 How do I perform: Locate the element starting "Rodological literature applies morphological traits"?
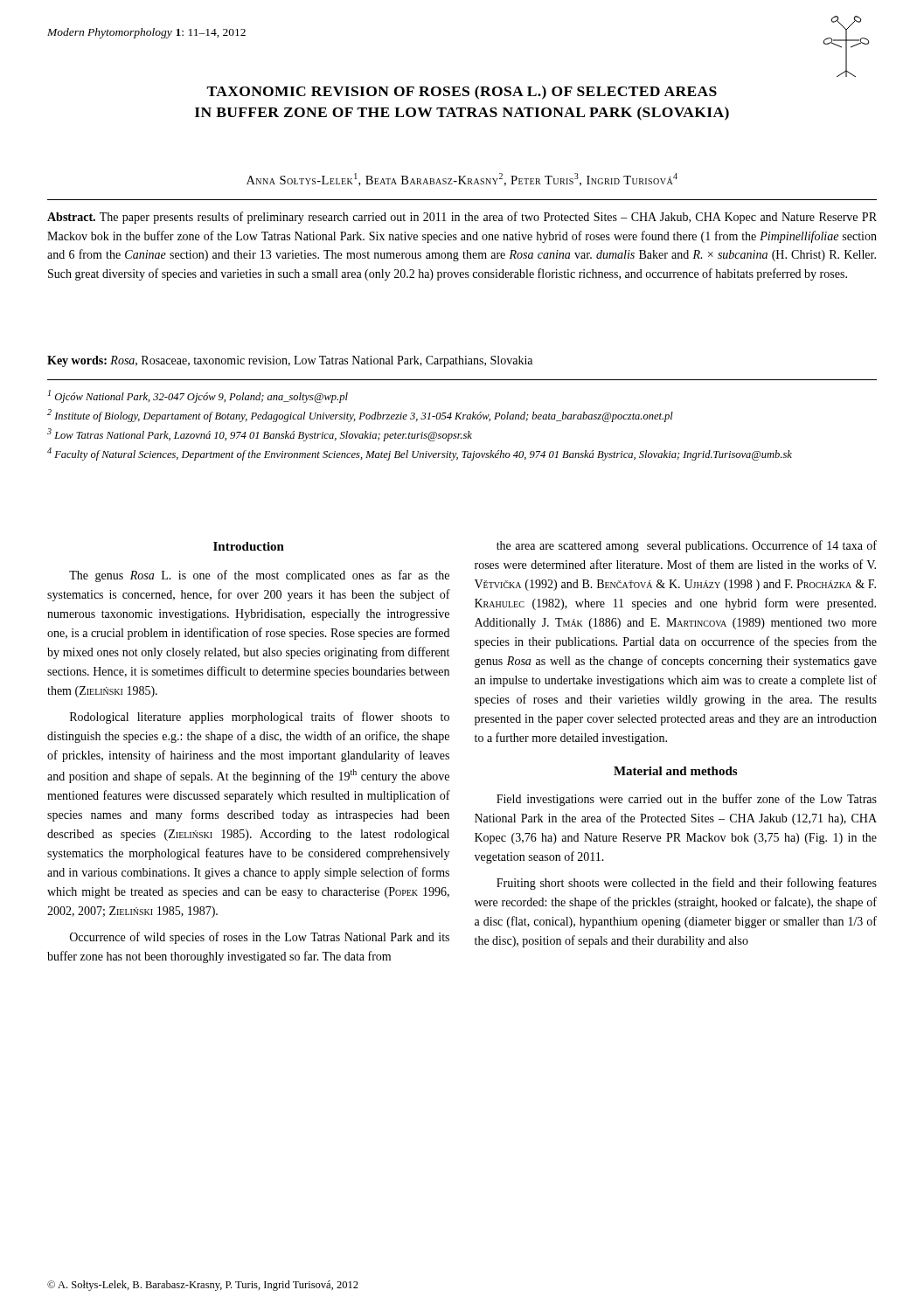click(x=249, y=814)
